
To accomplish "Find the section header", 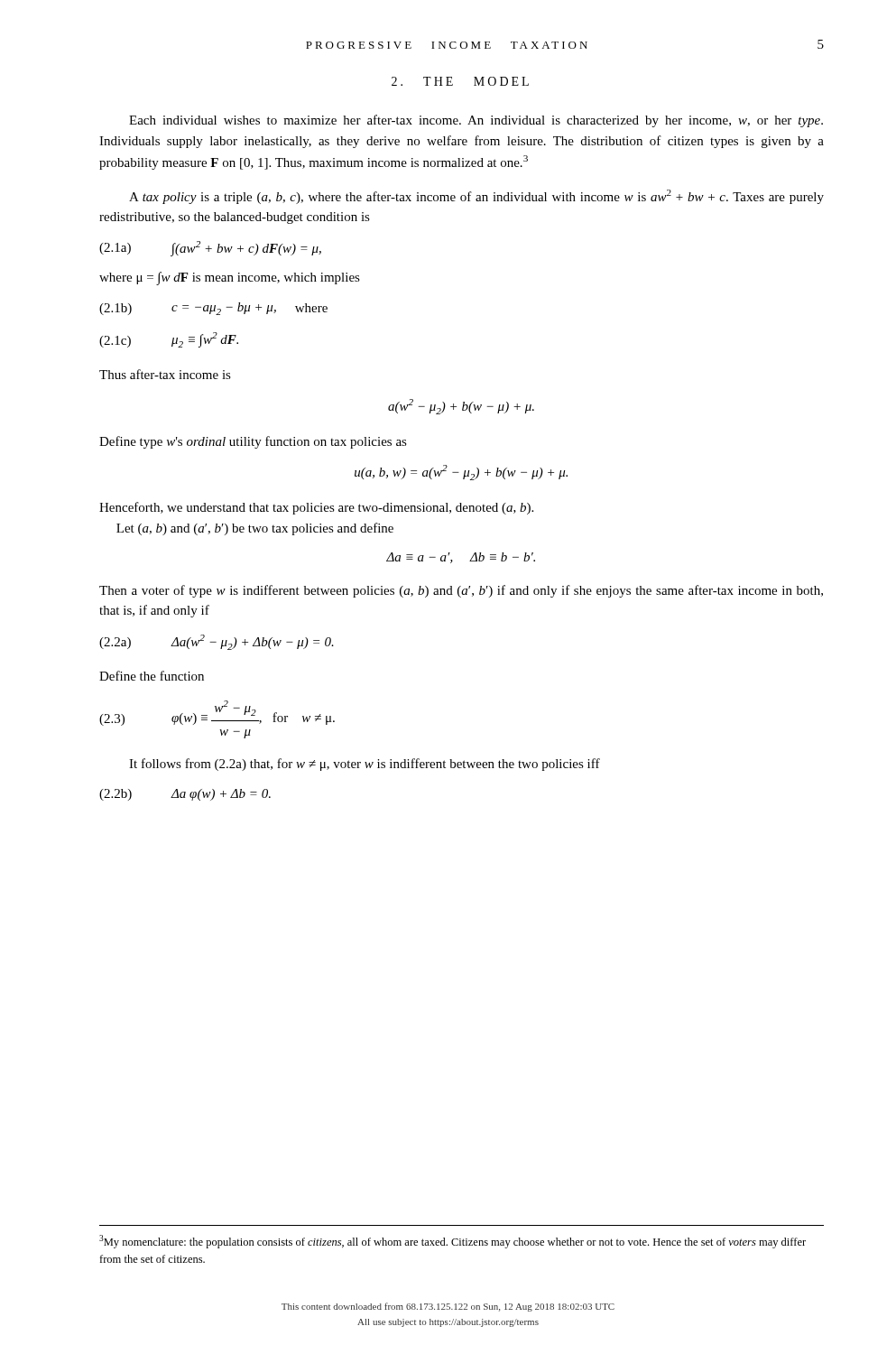I will click(462, 82).
